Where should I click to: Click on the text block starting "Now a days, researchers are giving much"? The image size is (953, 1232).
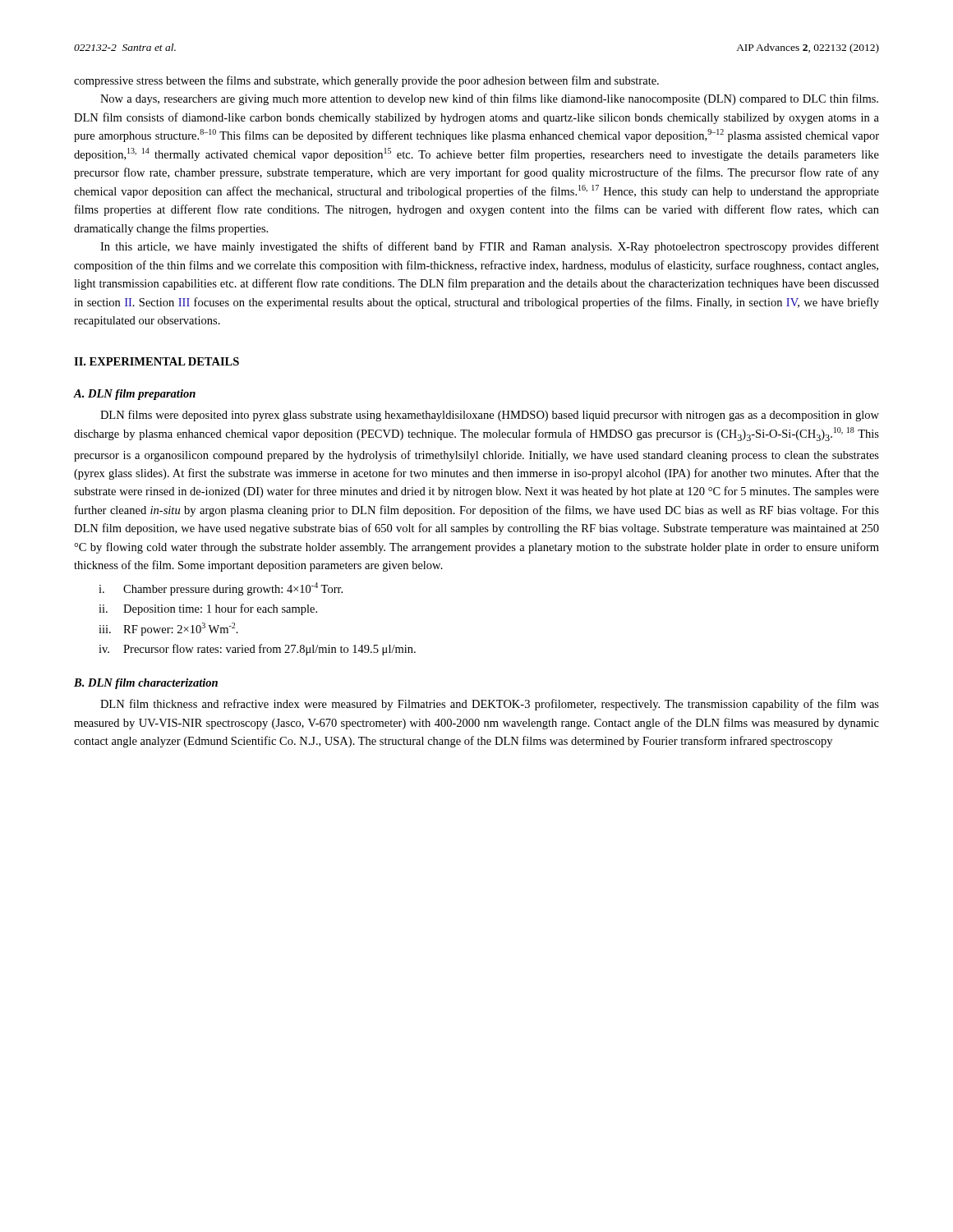[476, 164]
